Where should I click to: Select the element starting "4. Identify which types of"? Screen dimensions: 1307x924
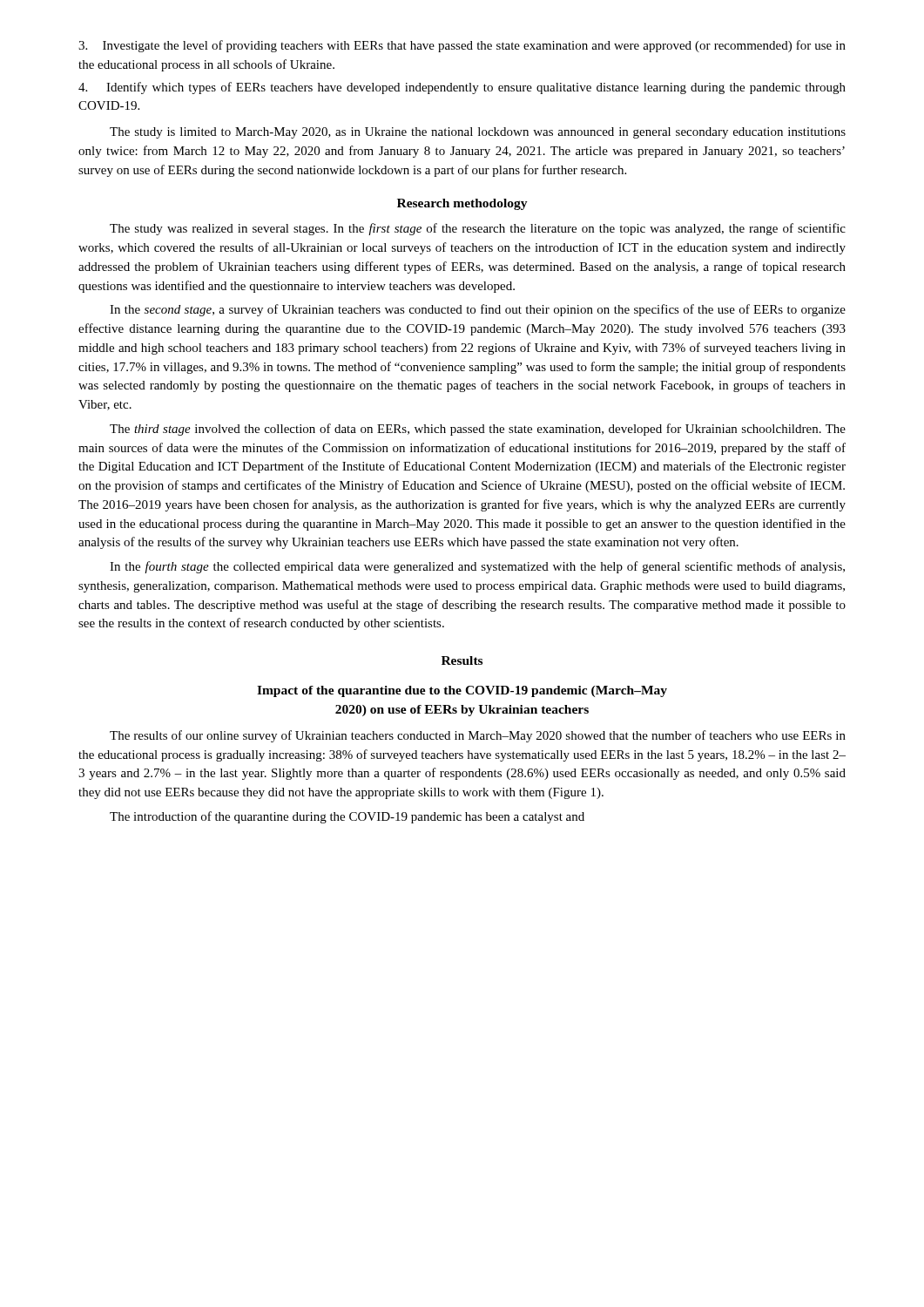[462, 97]
